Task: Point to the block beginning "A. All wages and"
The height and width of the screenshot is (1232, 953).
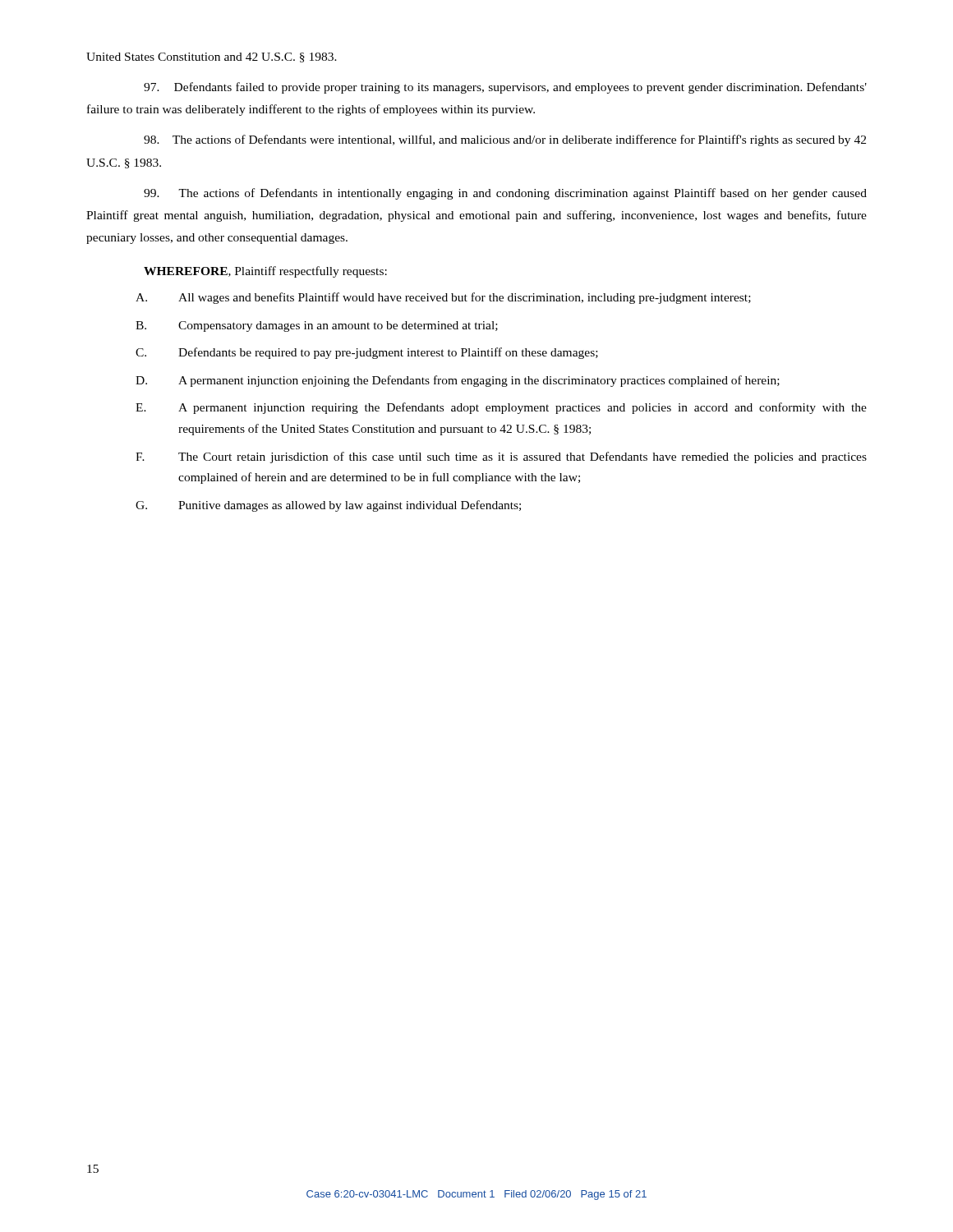Action: coord(501,297)
